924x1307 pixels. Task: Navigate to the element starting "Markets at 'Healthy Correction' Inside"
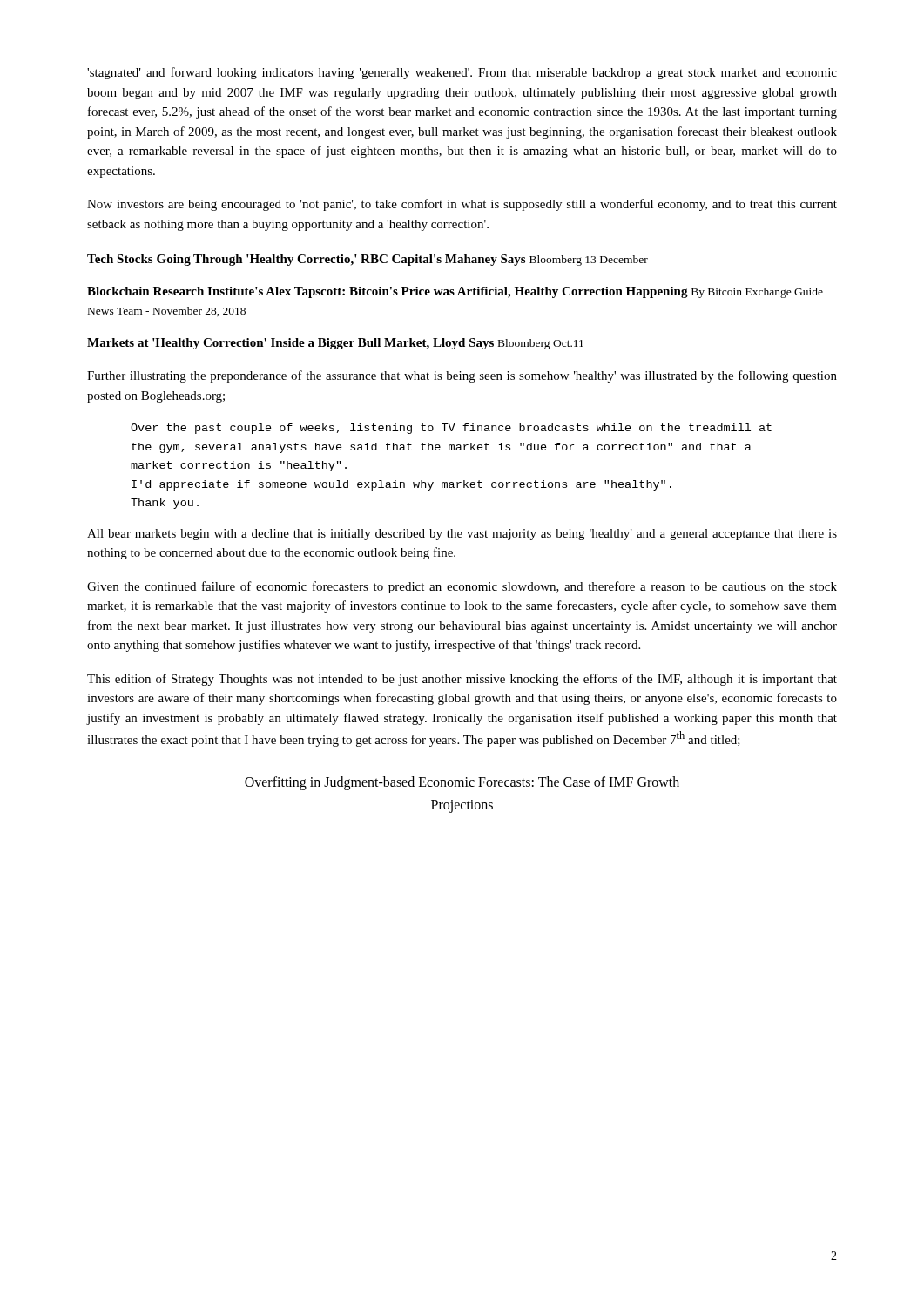click(x=336, y=342)
